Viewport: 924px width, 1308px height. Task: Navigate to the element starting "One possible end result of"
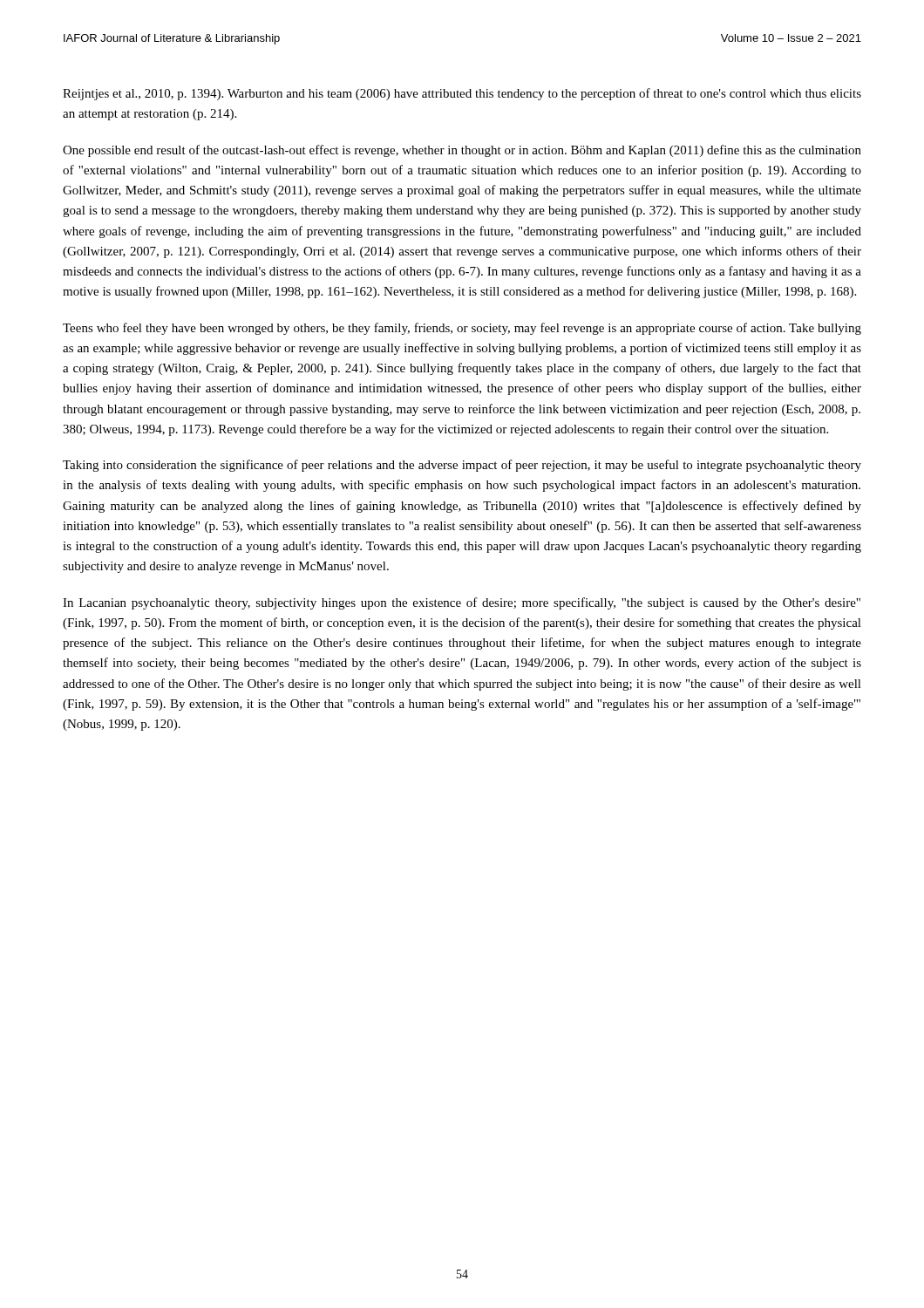coord(462,221)
